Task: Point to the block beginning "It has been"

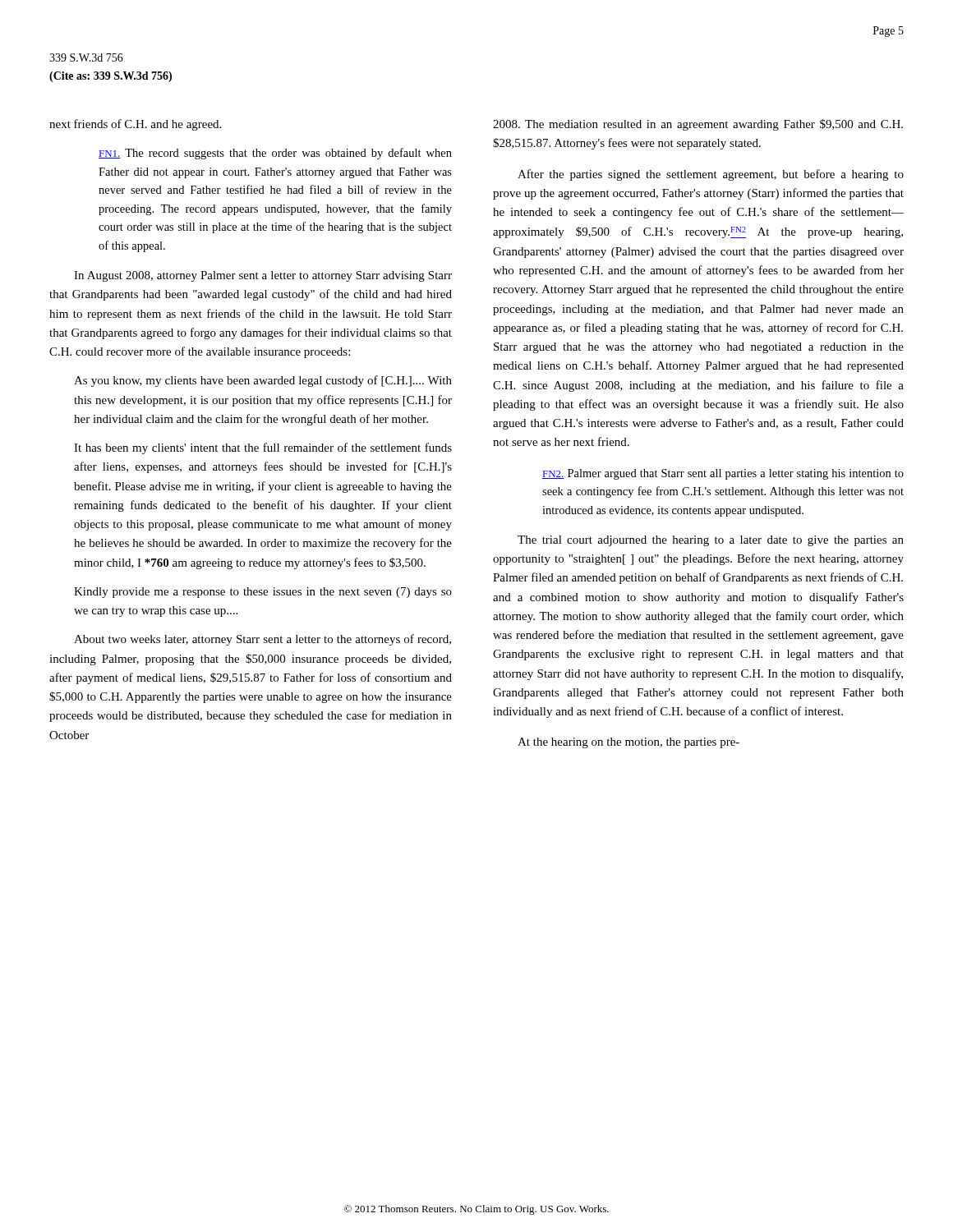Action: tap(263, 505)
